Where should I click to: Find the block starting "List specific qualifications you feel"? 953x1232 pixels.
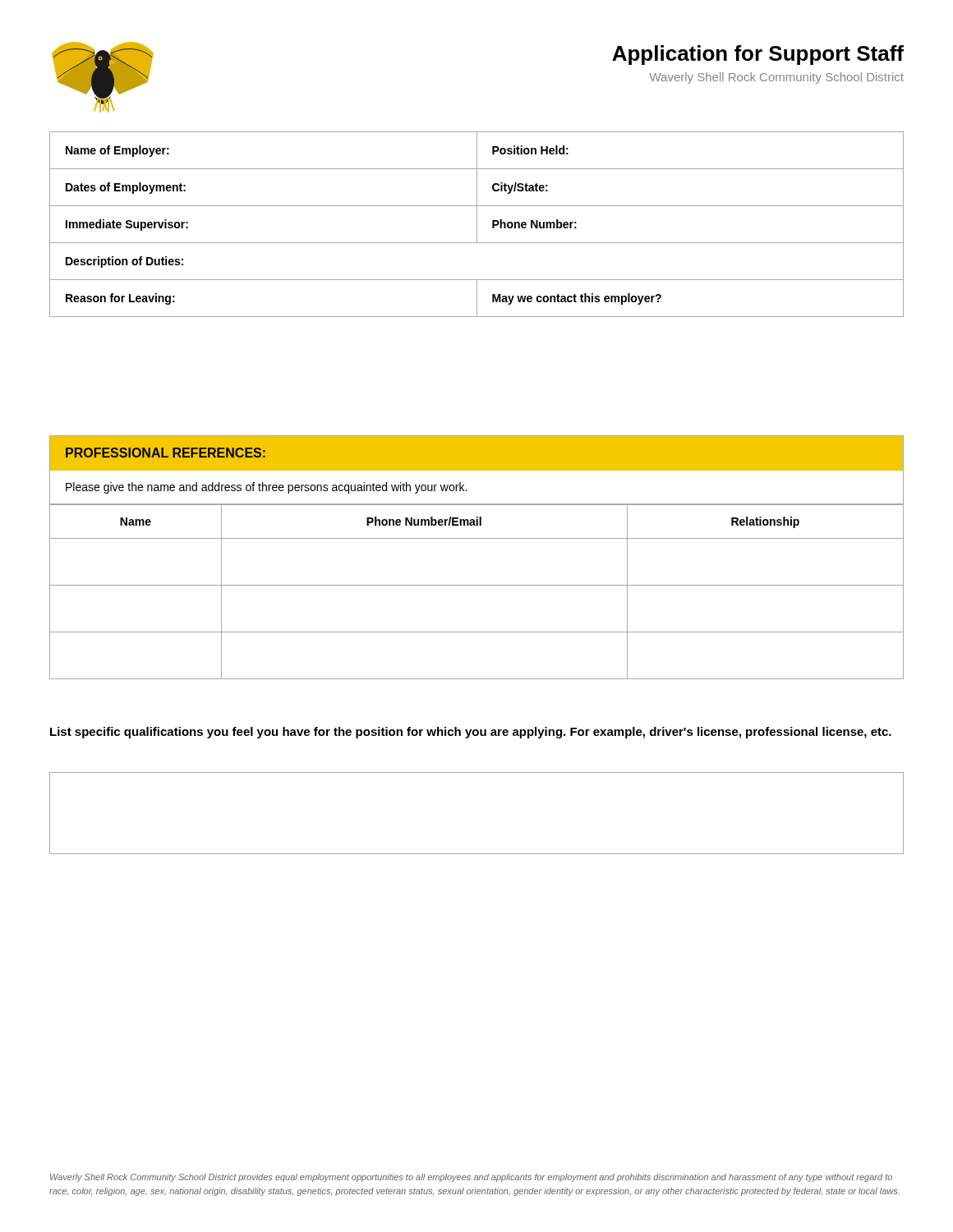pos(471,731)
